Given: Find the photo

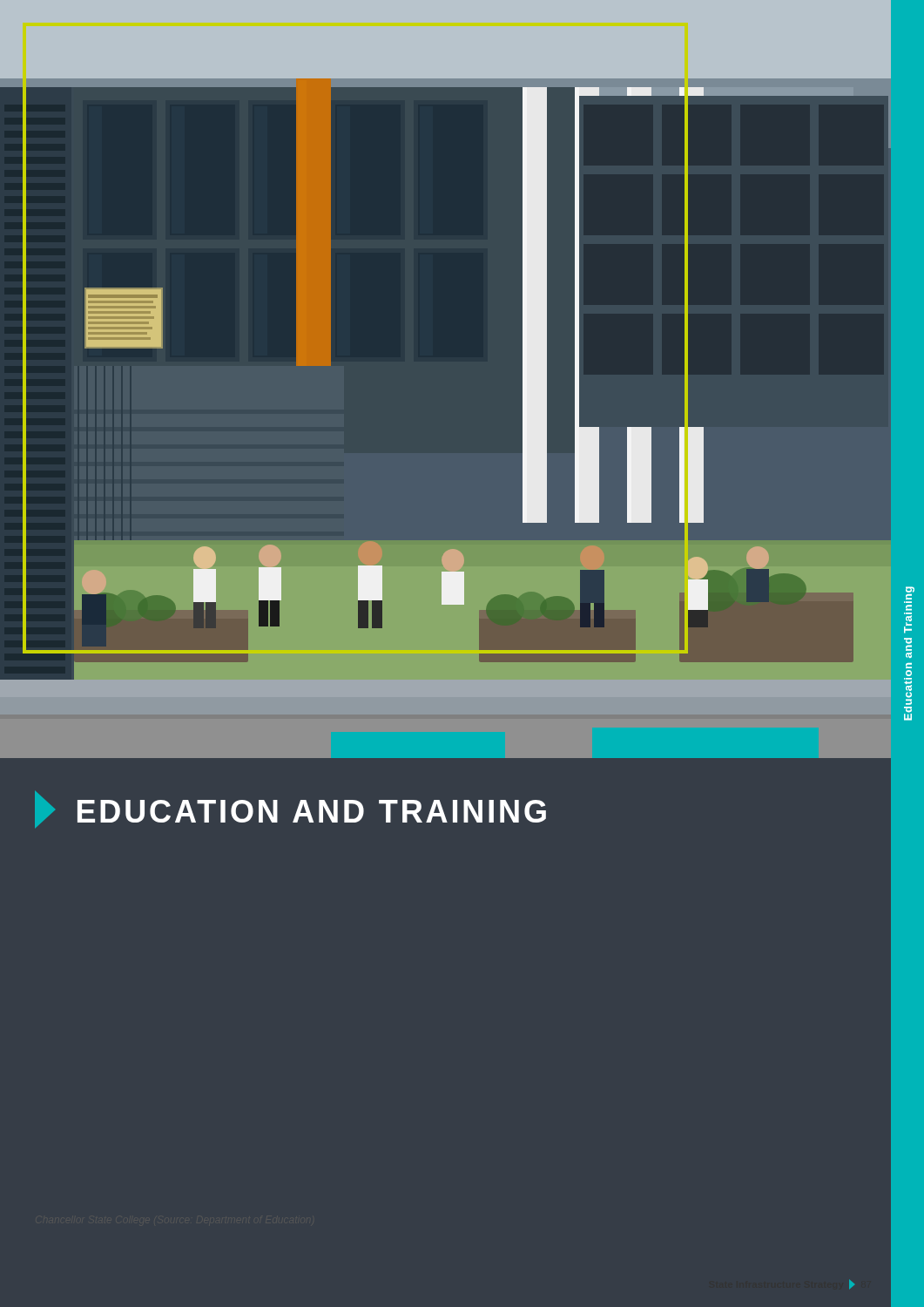Looking at the screenshot, I should coord(445,379).
